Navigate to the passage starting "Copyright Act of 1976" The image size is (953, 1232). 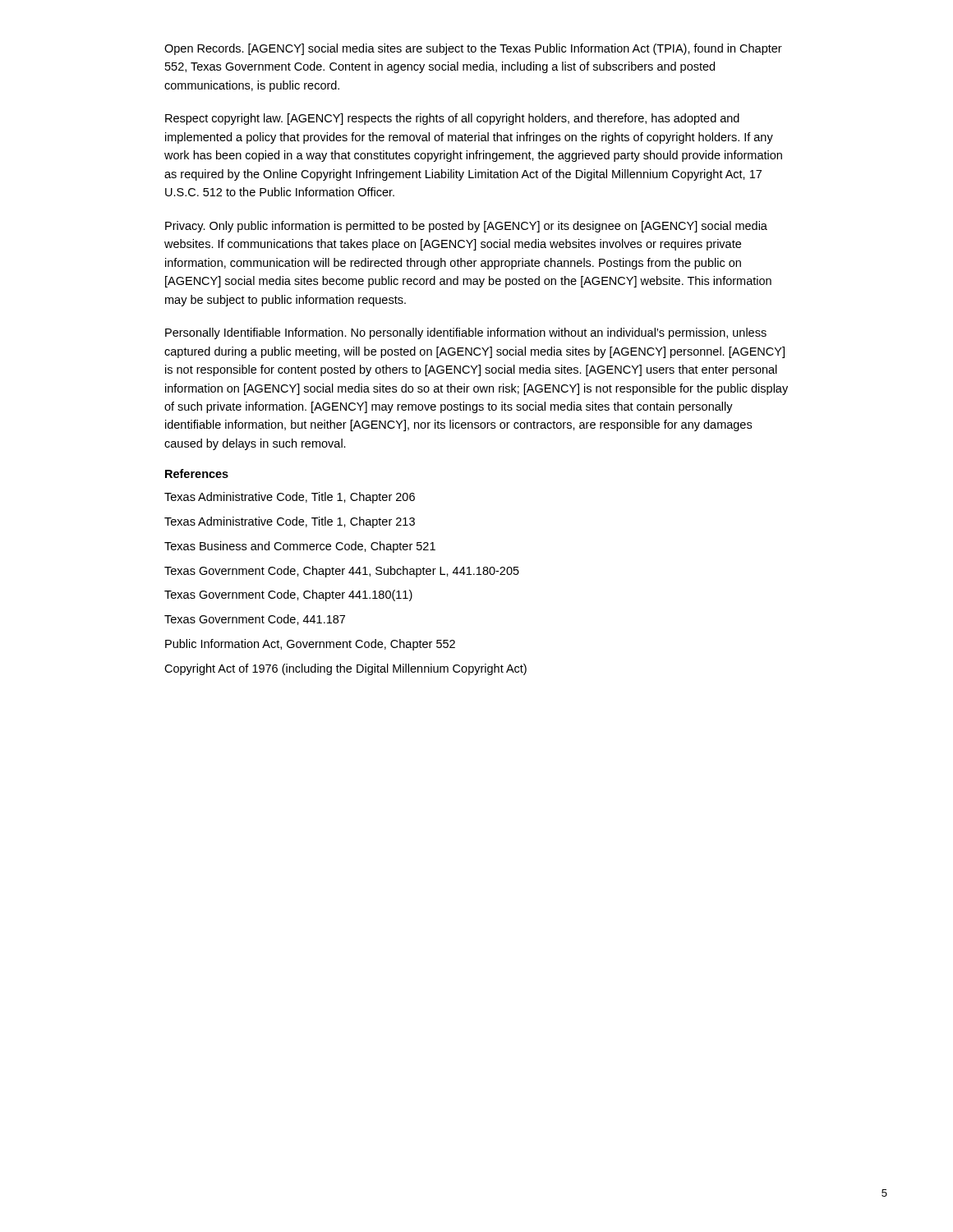point(346,668)
